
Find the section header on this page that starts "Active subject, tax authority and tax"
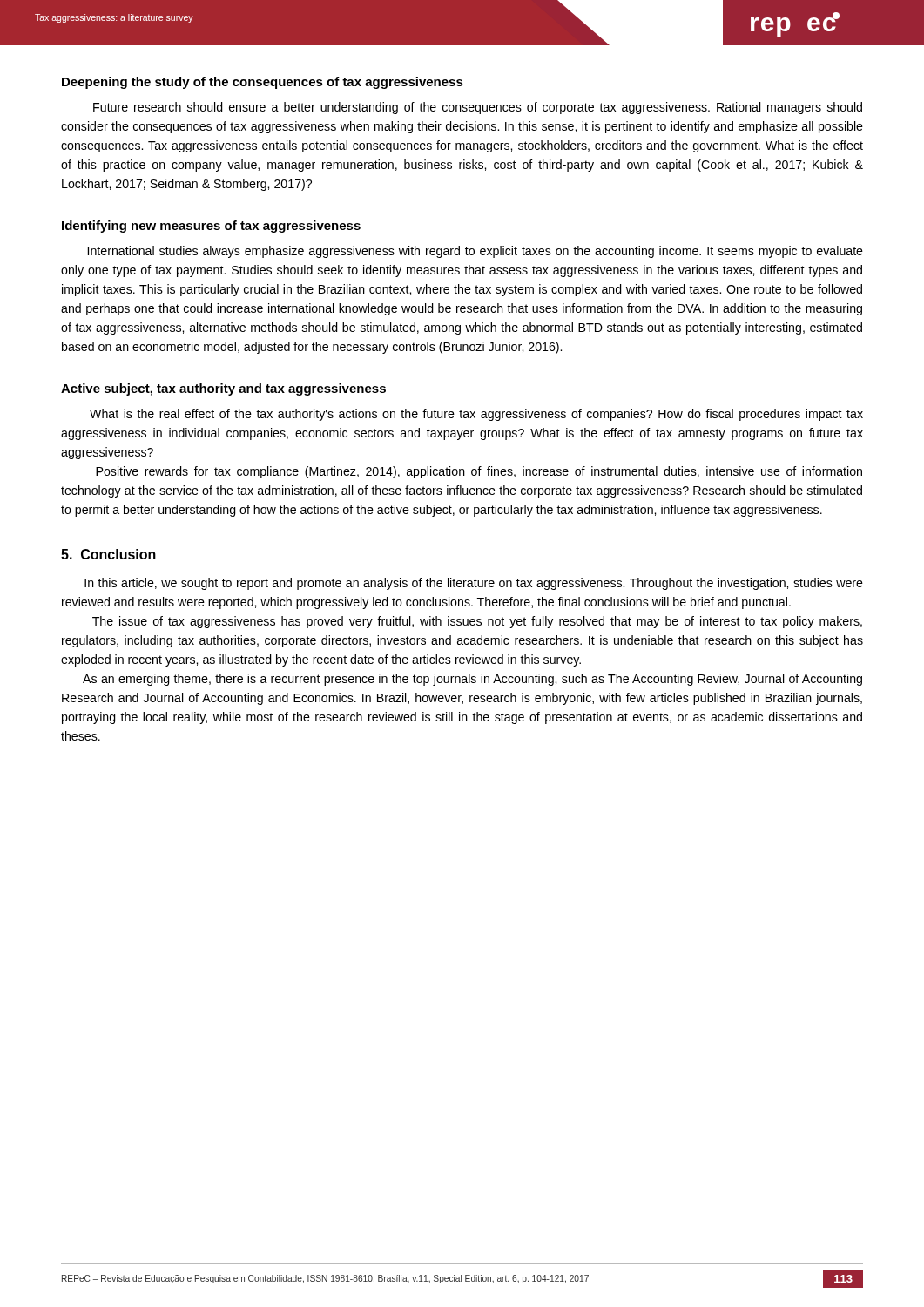224,388
